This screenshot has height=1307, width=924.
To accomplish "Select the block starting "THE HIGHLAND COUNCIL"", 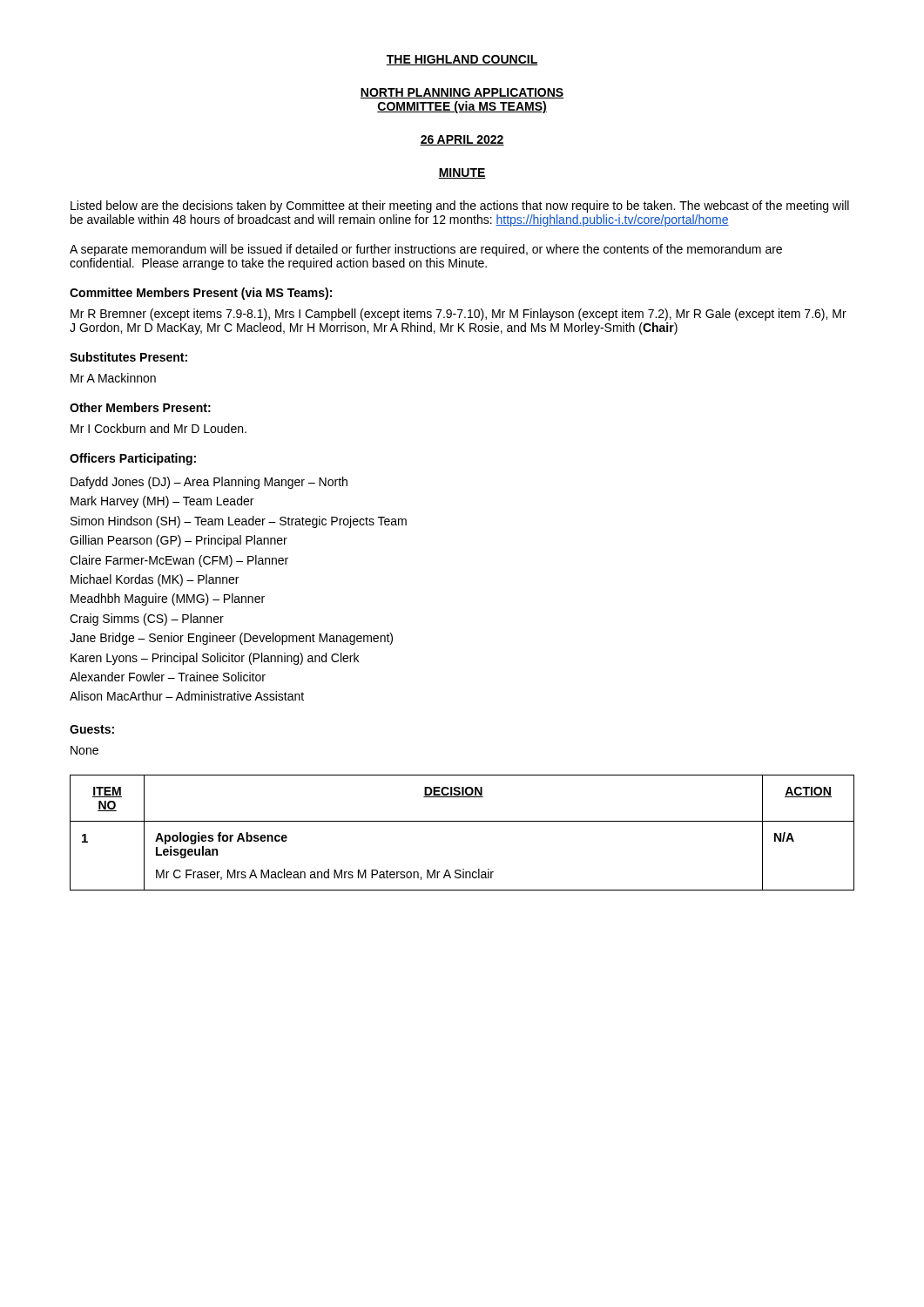I will click(x=462, y=59).
